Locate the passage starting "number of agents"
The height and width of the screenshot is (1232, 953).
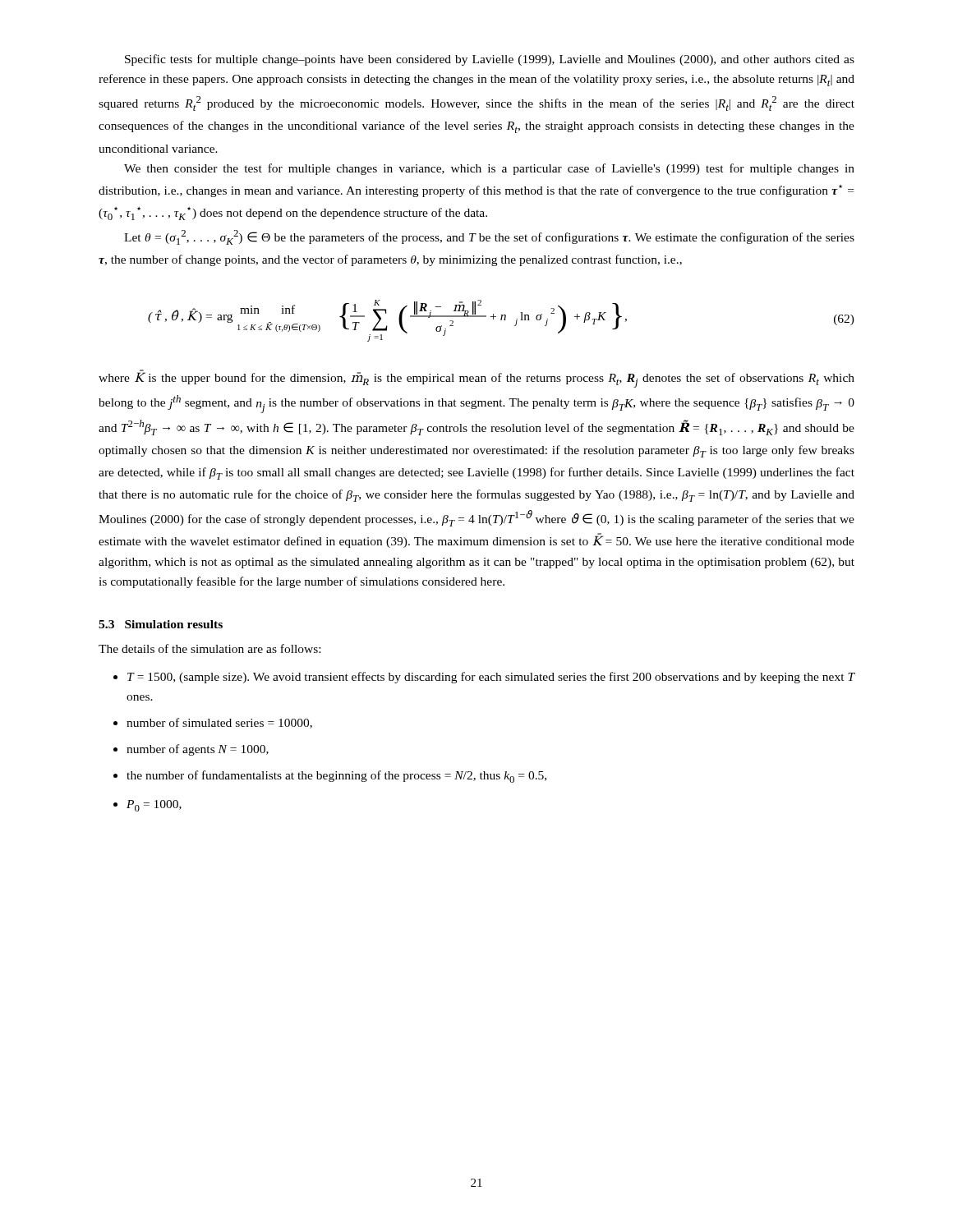(x=198, y=750)
